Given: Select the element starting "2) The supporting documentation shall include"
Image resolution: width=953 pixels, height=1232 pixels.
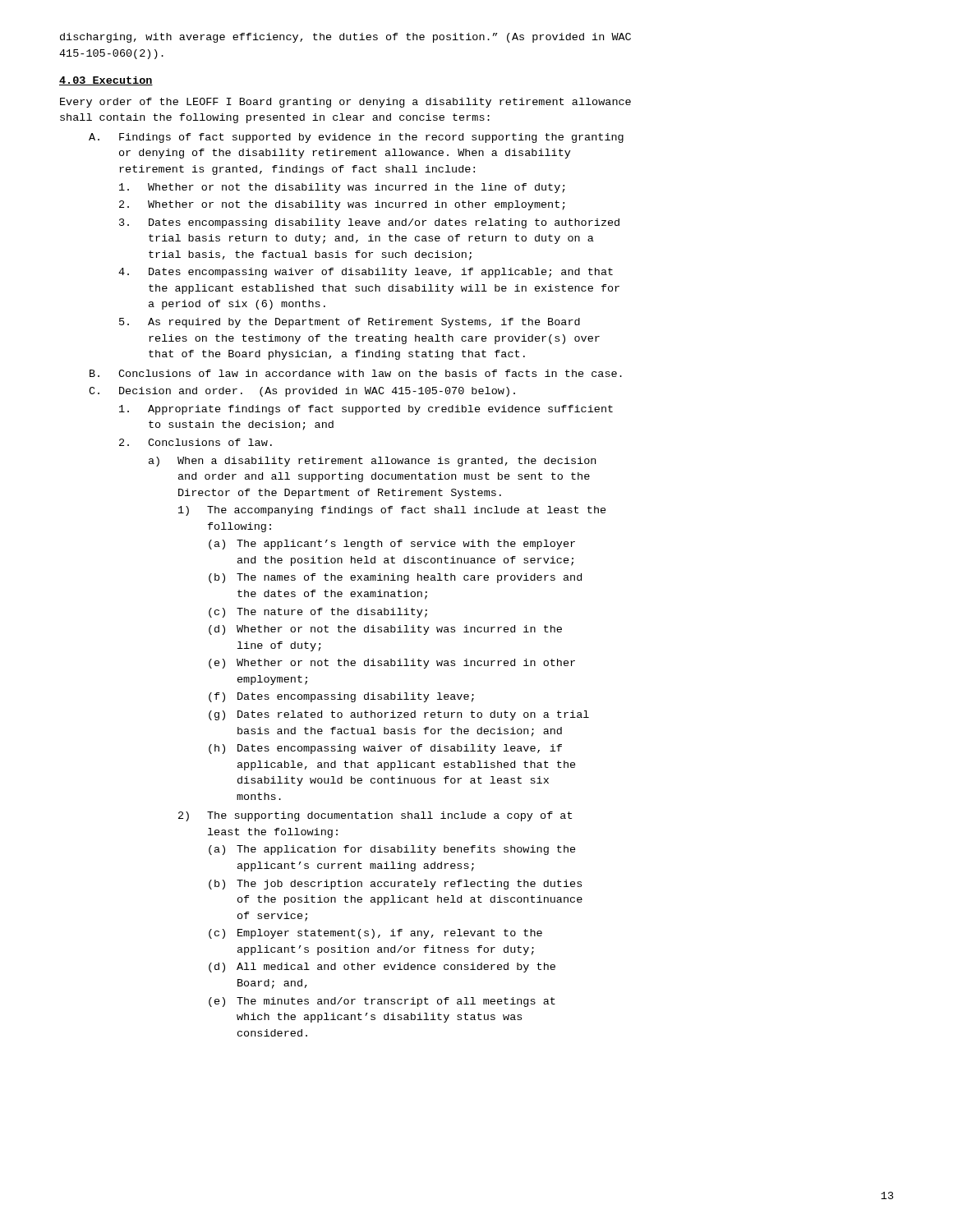Looking at the screenshot, I should [536, 825].
